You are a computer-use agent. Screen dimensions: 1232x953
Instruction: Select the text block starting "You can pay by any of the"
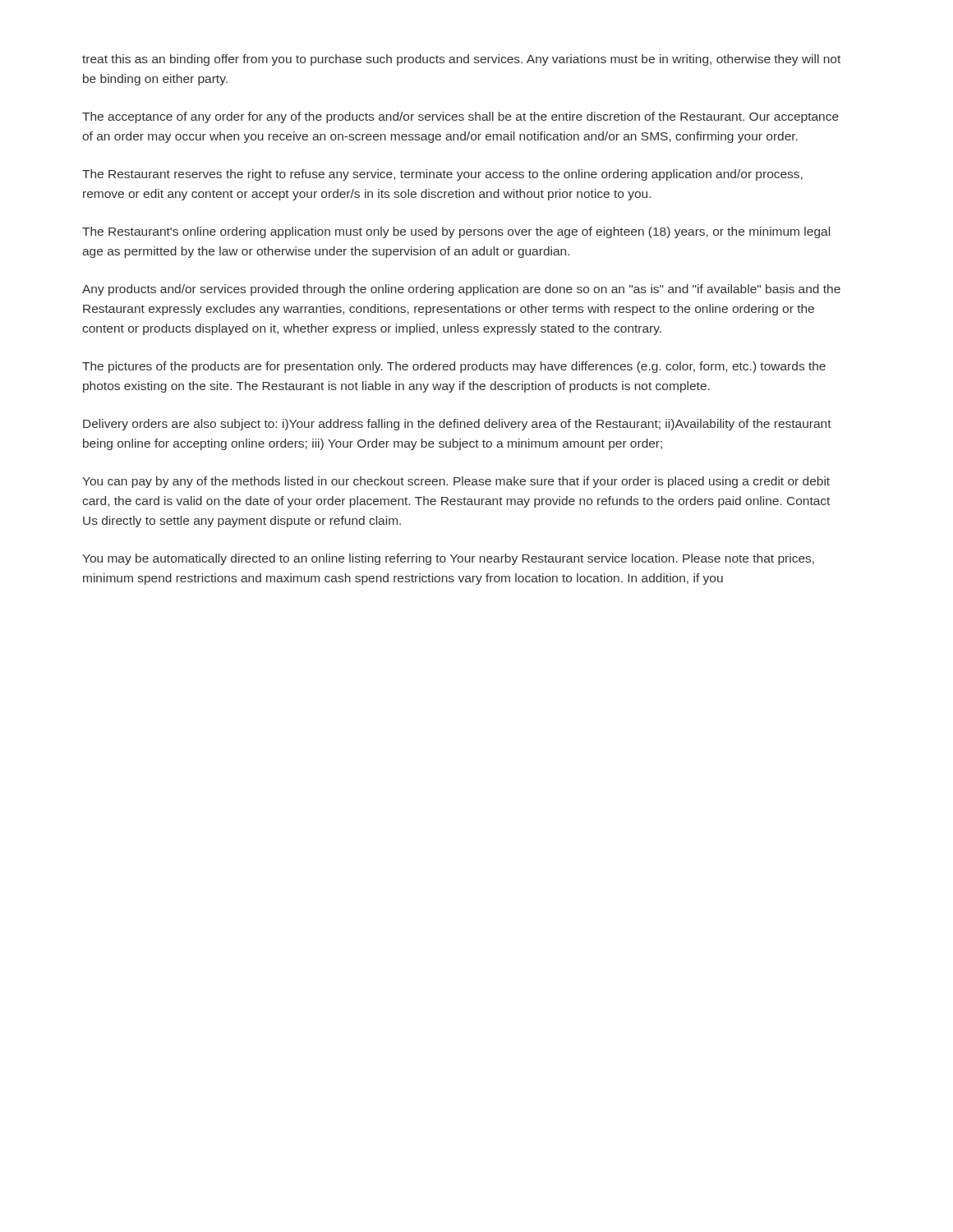(x=456, y=501)
